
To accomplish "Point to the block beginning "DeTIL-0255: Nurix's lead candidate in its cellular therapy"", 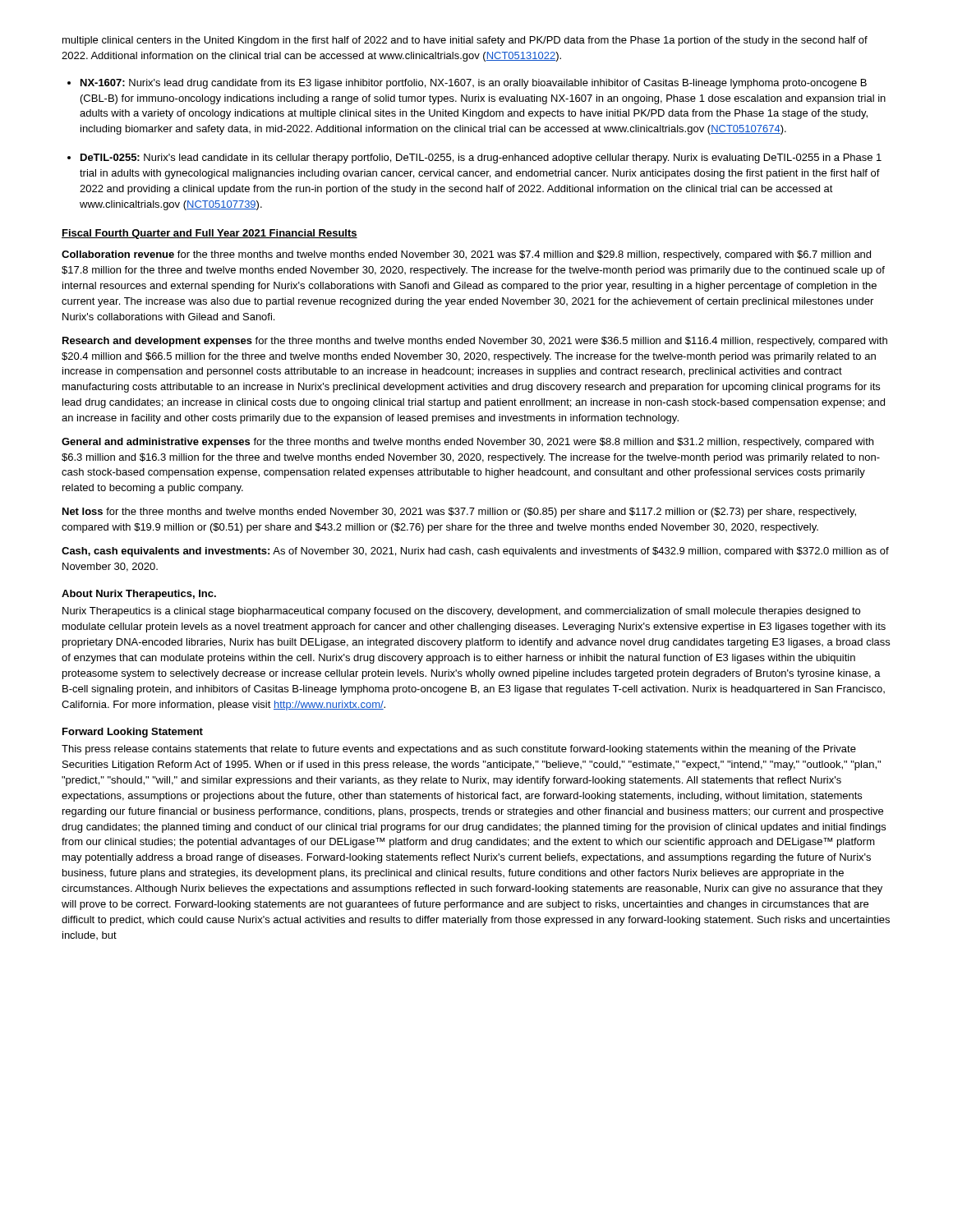I will [x=481, y=181].
